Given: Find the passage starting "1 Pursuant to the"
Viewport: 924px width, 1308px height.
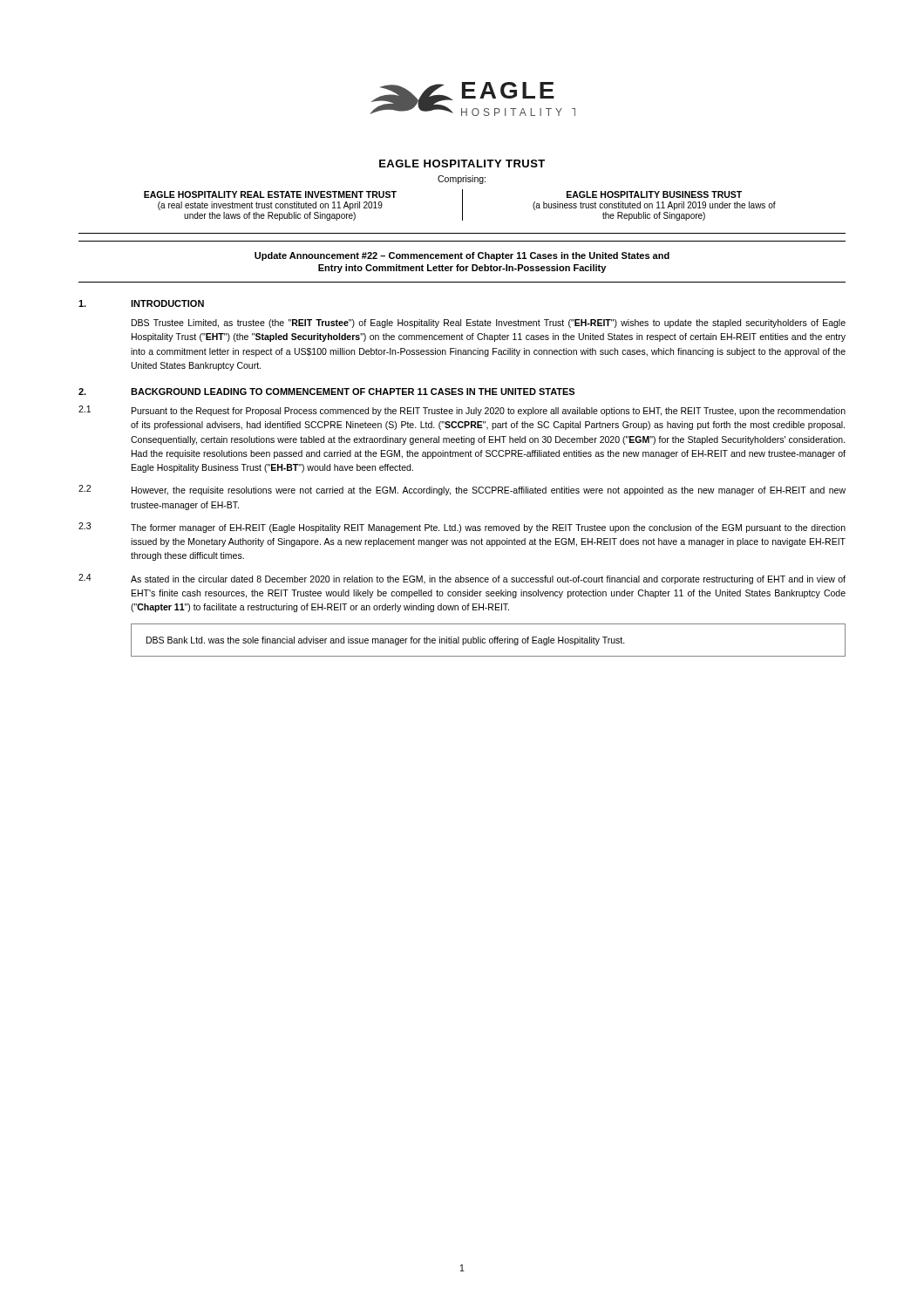Looking at the screenshot, I should pyautogui.click(x=462, y=439).
